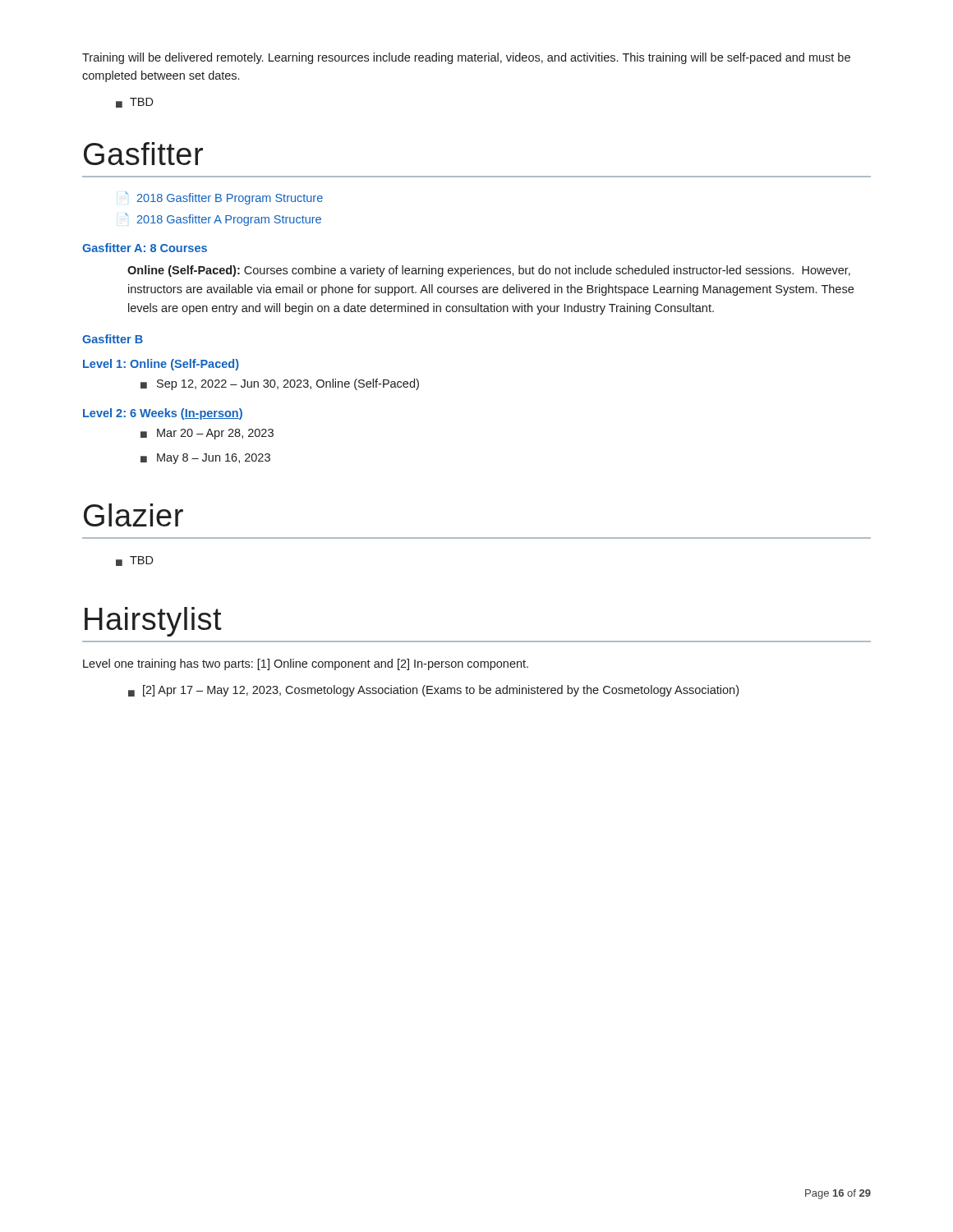Image resolution: width=953 pixels, height=1232 pixels.
Task: Find the passage starting "Training will be delivered remotely. Learning"
Action: [x=466, y=66]
